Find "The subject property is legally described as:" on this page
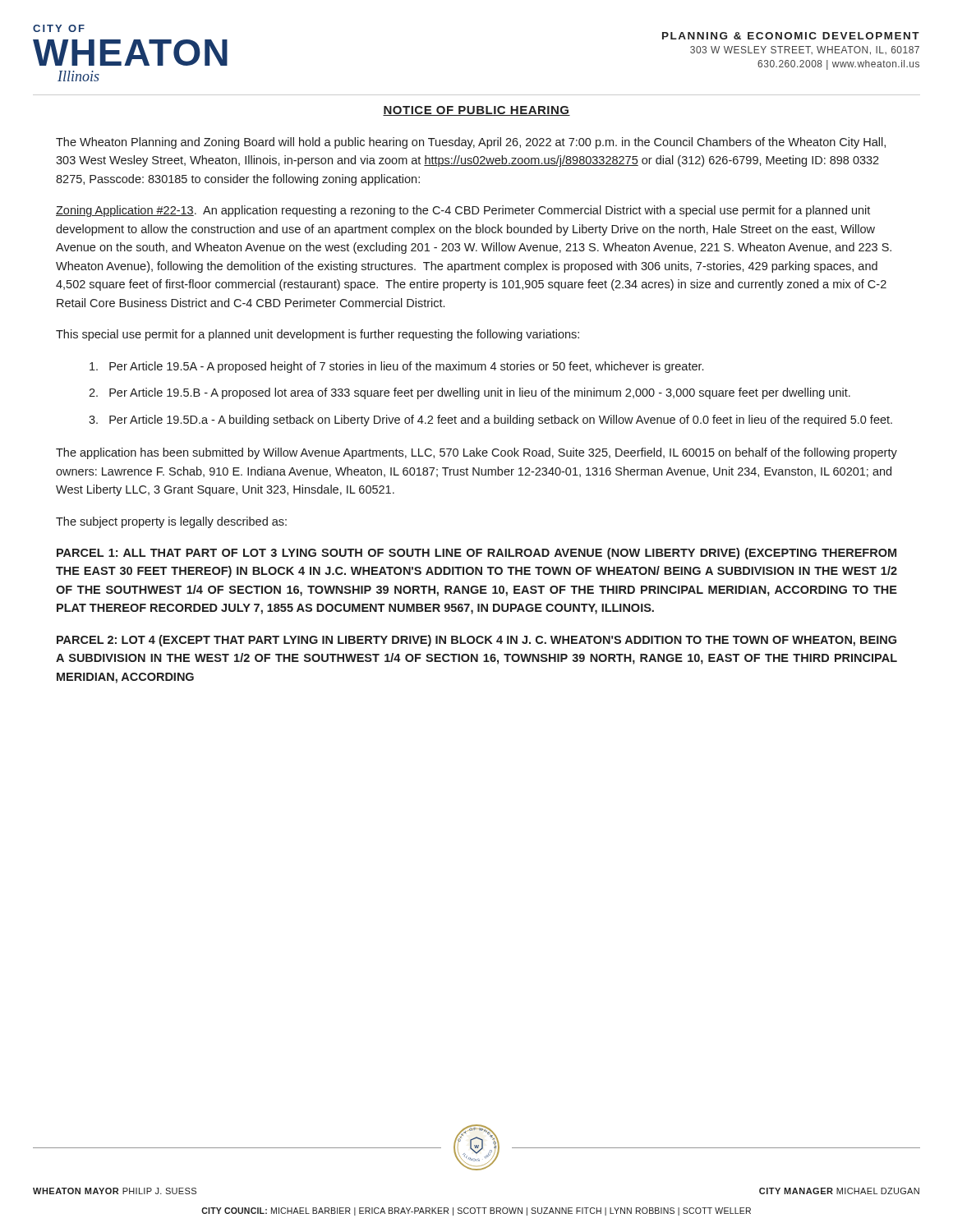The image size is (953, 1232). (x=172, y=521)
